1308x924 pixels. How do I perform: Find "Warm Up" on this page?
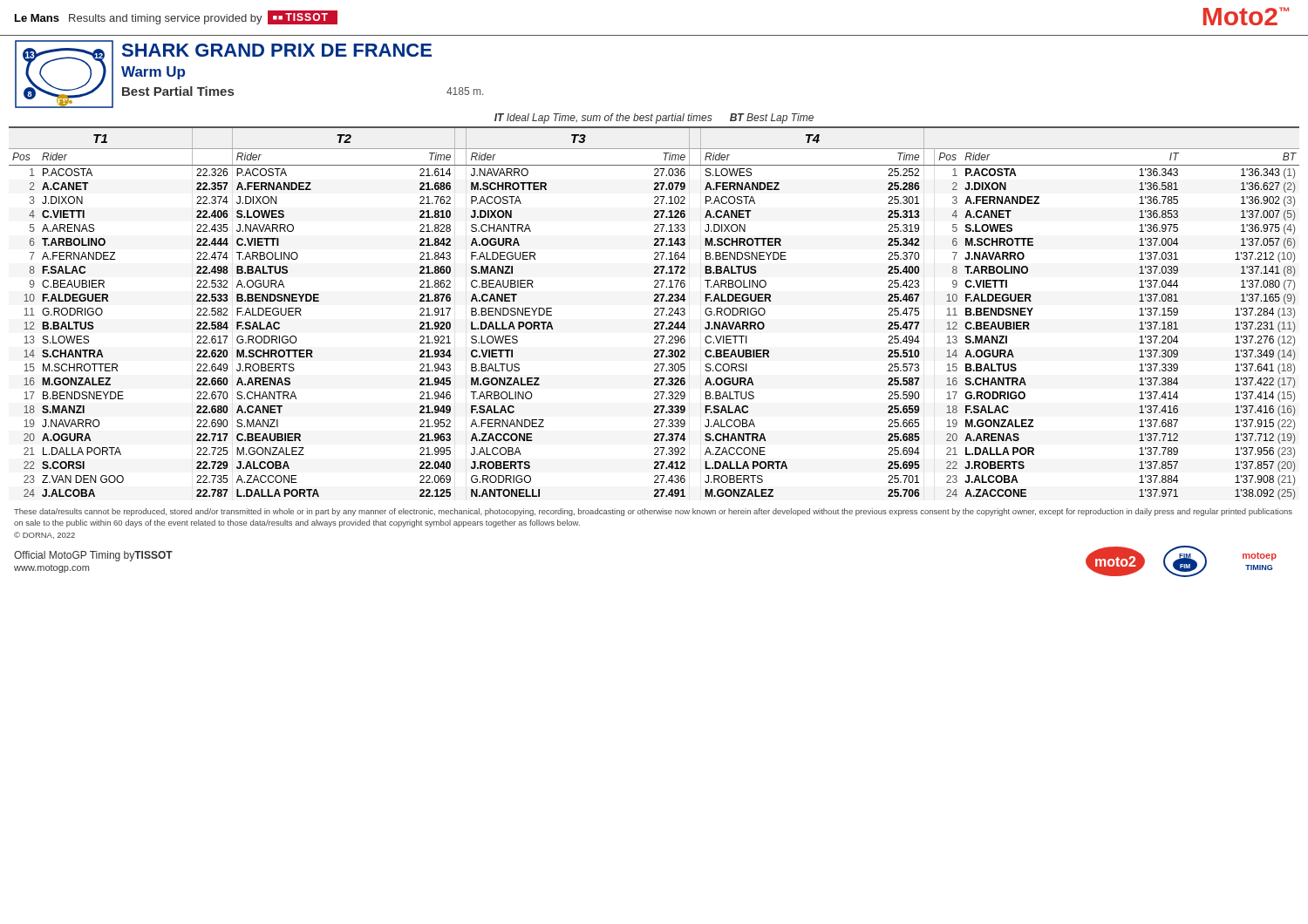click(x=153, y=72)
